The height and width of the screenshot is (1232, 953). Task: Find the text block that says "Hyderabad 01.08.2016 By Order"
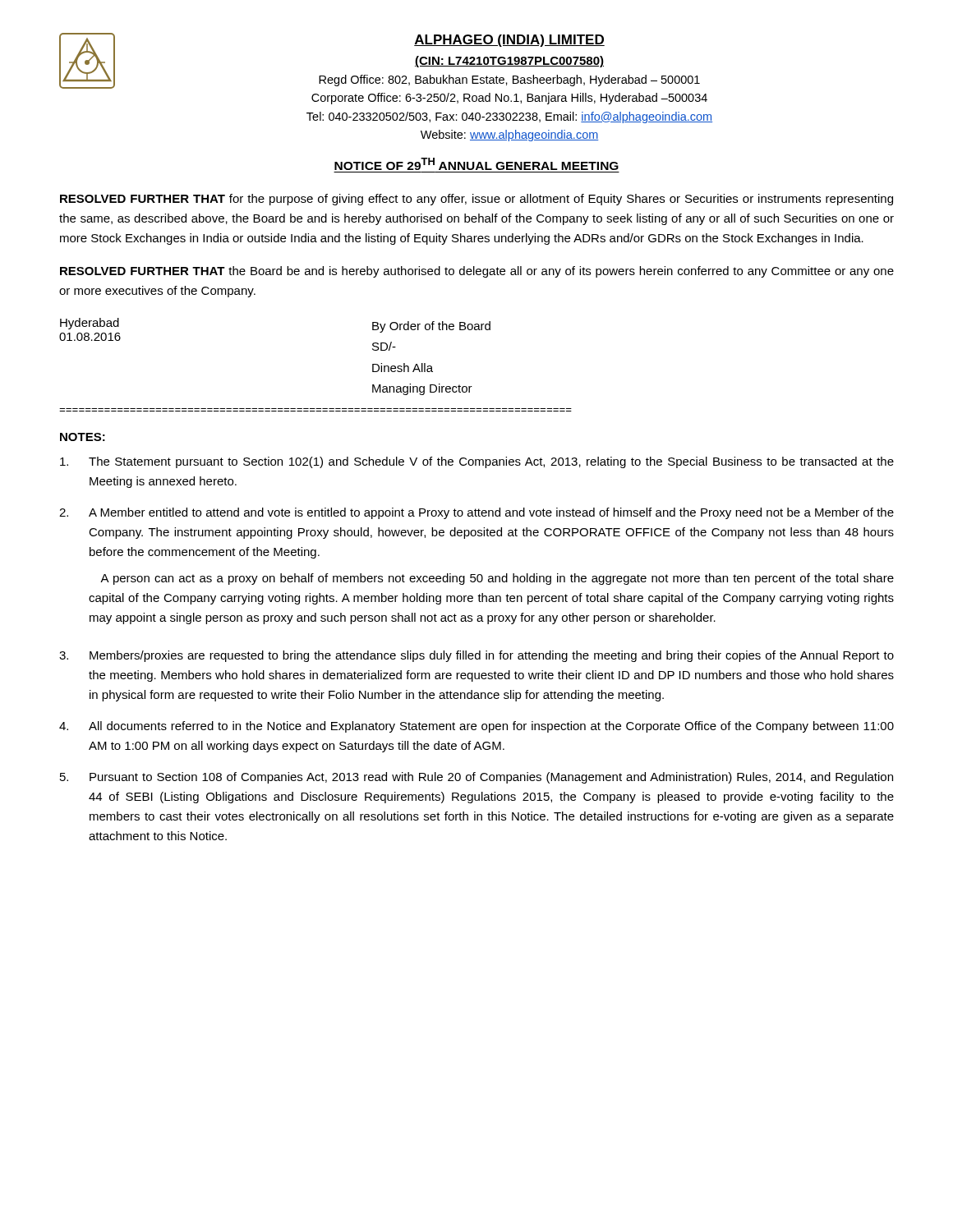(89, 334)
